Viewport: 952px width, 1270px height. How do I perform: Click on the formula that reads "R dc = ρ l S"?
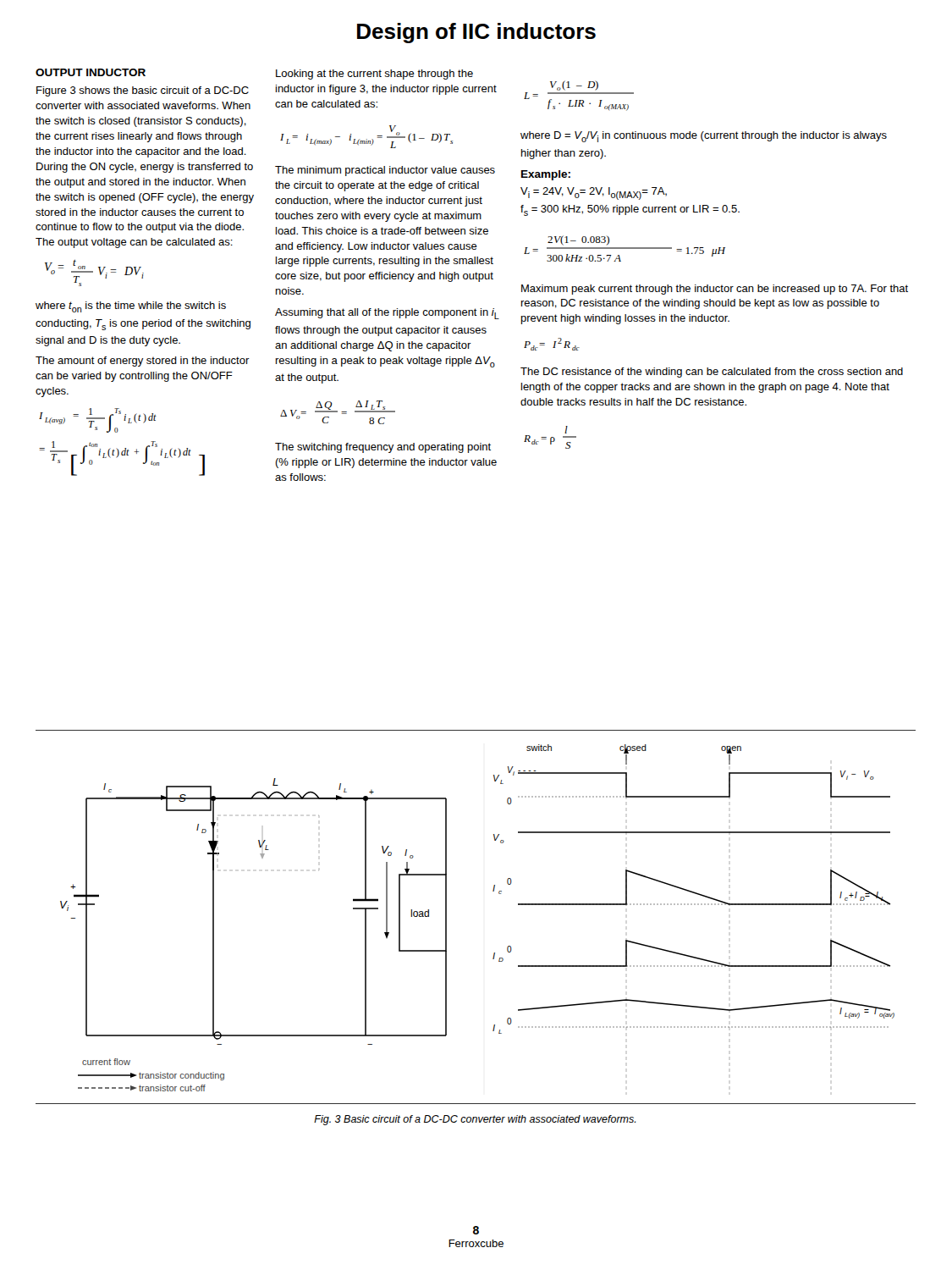click(575, 436)
